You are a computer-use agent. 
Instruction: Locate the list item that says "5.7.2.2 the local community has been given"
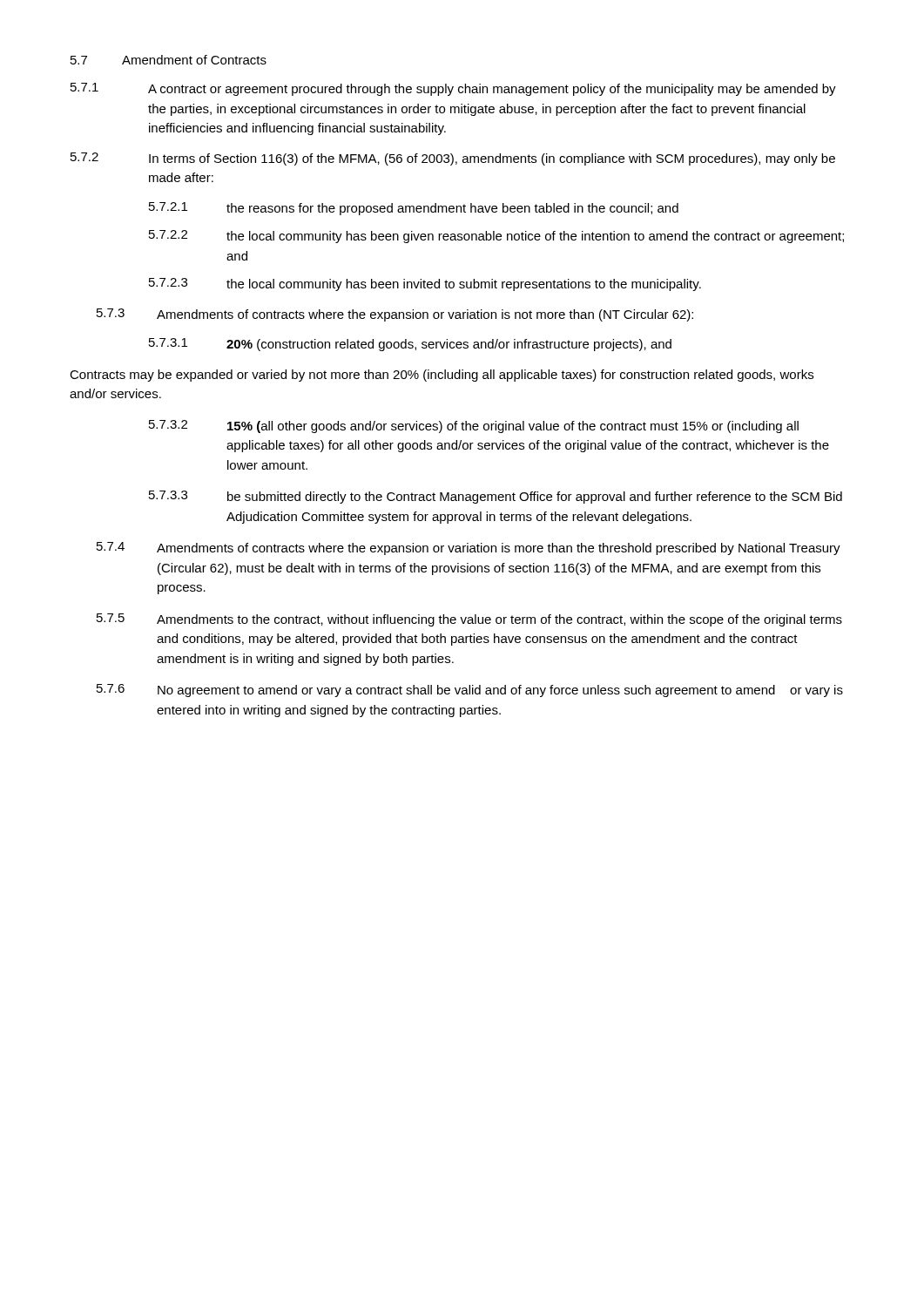click(x=501, y=246)
